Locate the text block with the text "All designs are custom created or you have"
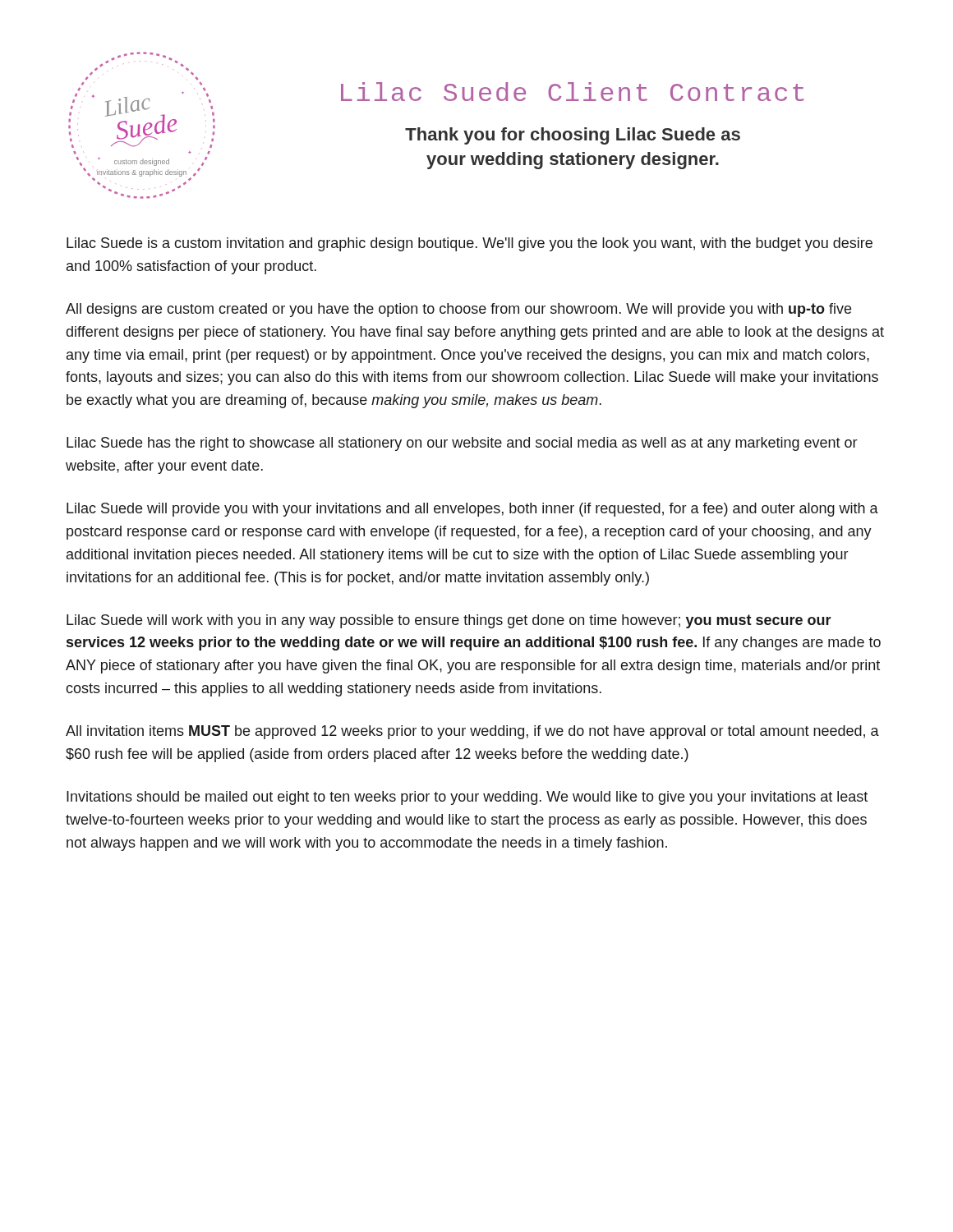The image size is (953, 1232). point(475,355)
